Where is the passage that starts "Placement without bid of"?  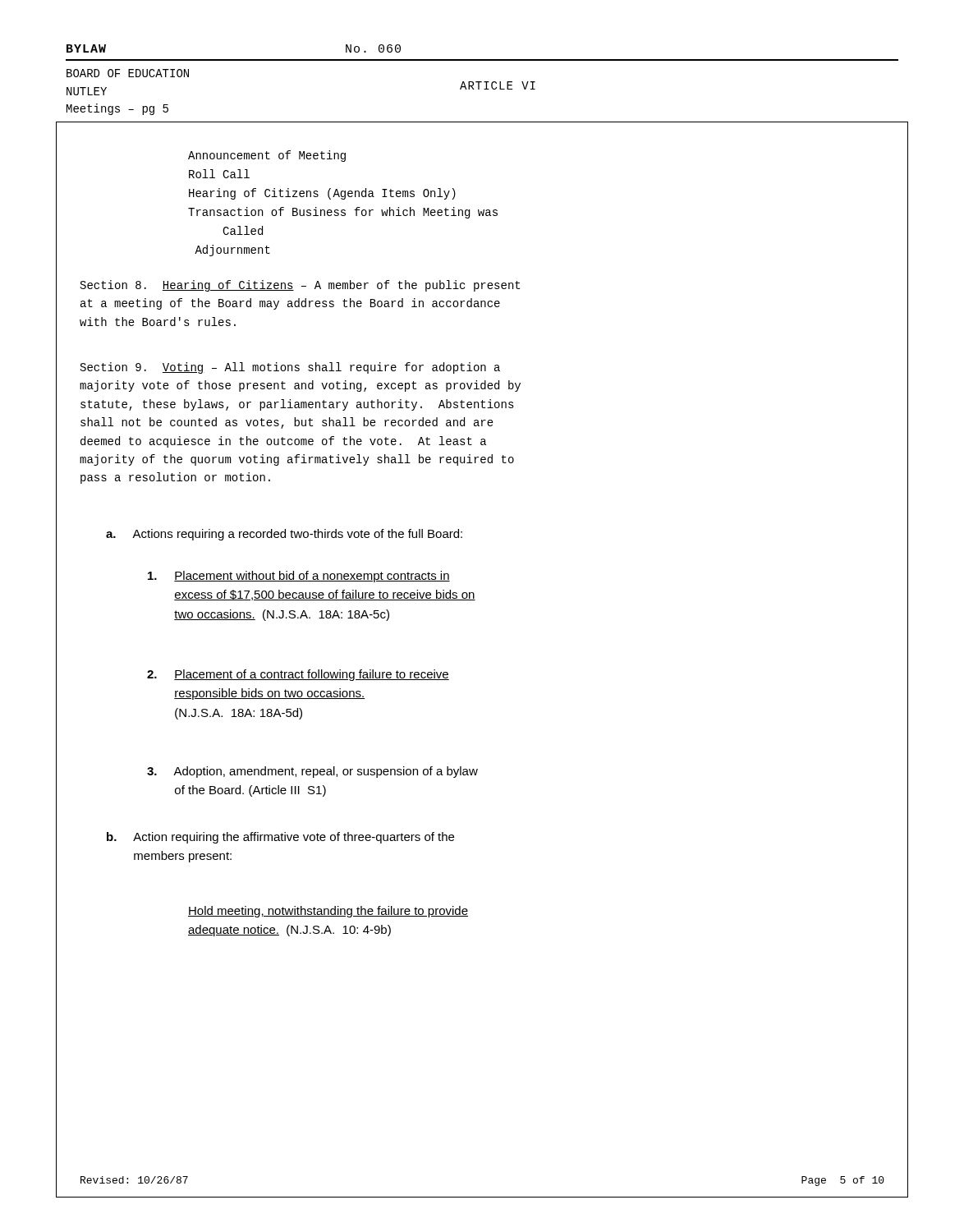311,594
